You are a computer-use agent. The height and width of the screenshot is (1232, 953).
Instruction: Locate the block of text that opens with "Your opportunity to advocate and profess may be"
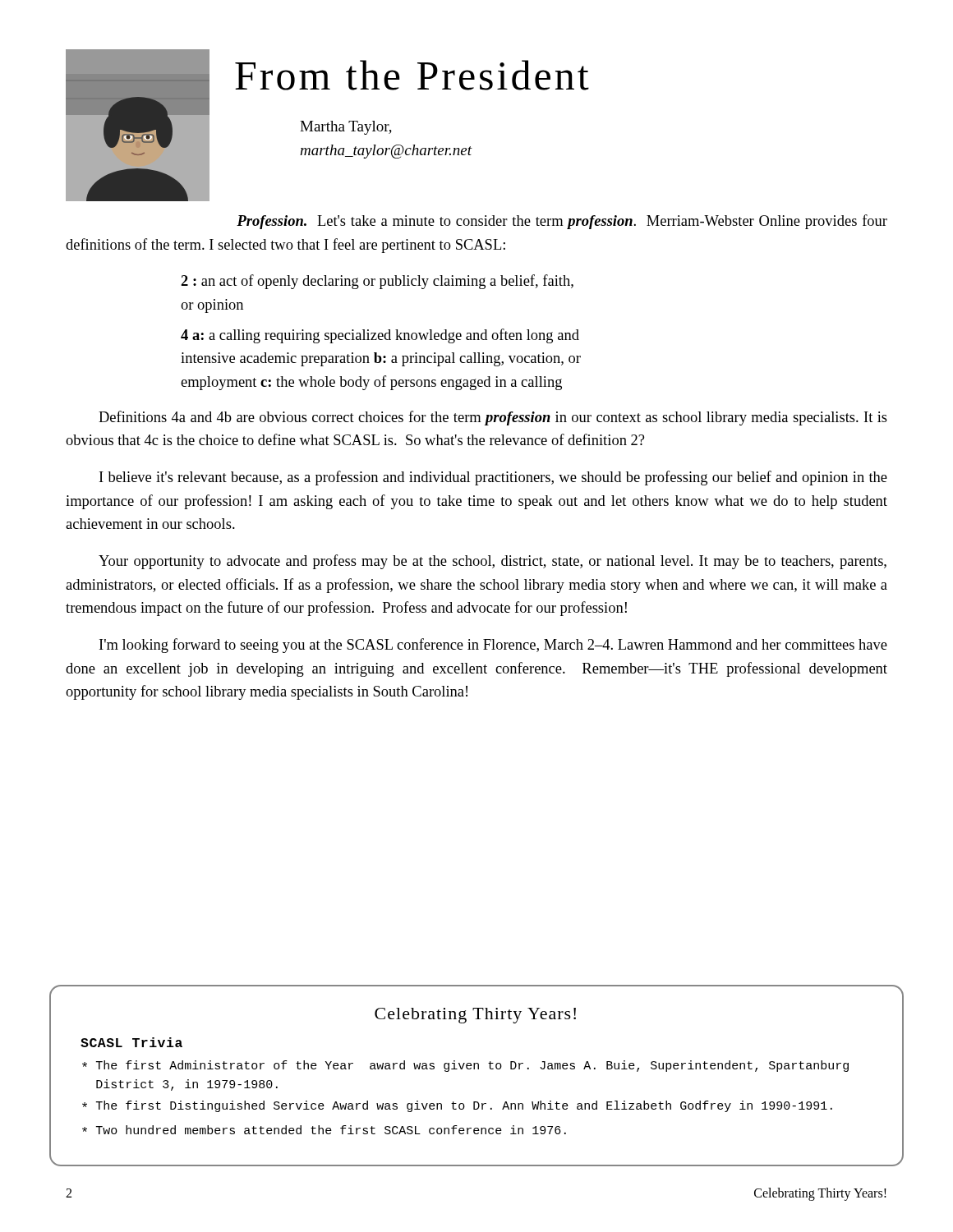click(476, 585)
